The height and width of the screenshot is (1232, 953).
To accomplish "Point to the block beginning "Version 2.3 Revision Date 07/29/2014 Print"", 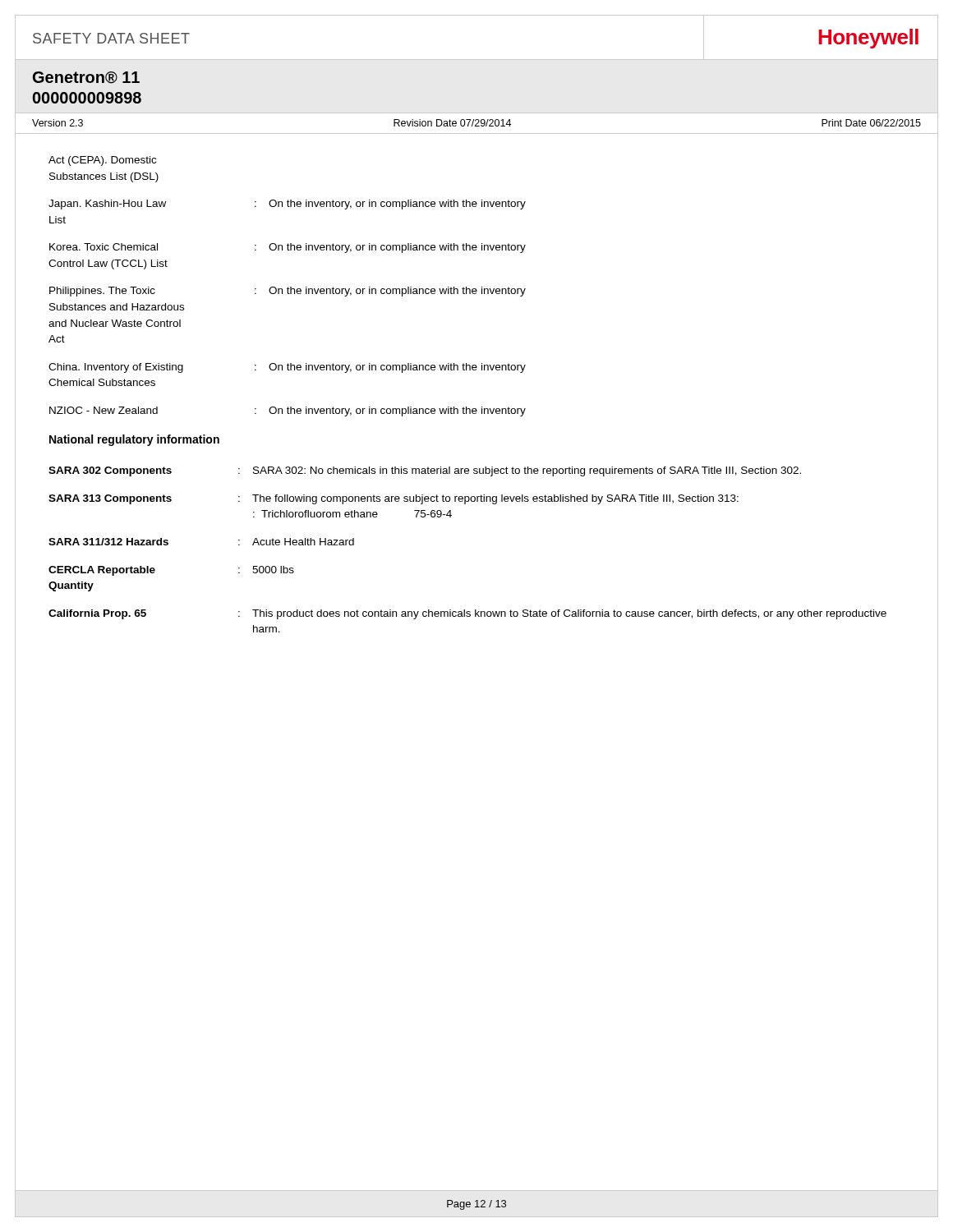I will [x=476, y=123].
